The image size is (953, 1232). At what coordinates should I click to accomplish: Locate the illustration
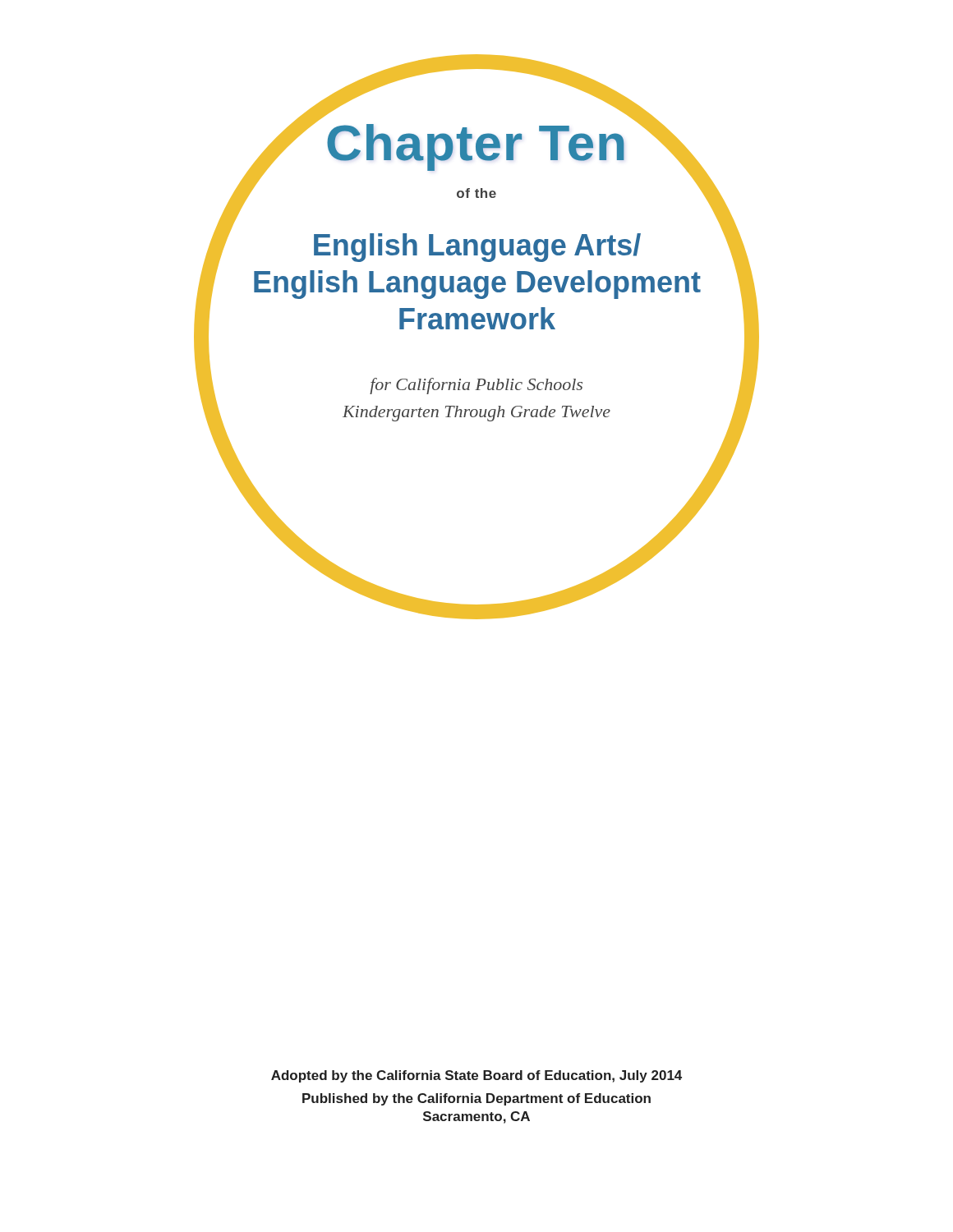[476, 337]
